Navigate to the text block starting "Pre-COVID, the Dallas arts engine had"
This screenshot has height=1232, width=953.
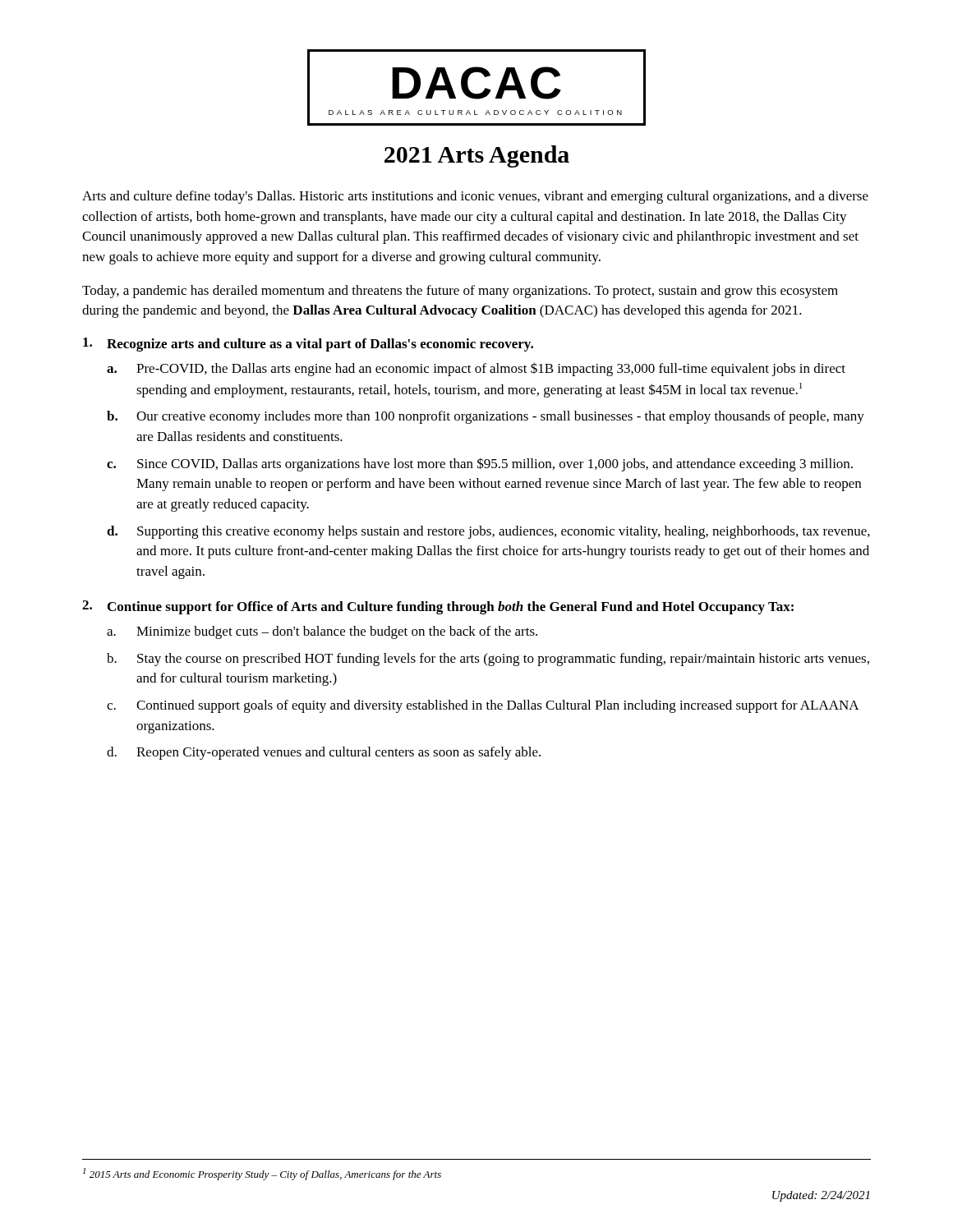coord(491,379)
